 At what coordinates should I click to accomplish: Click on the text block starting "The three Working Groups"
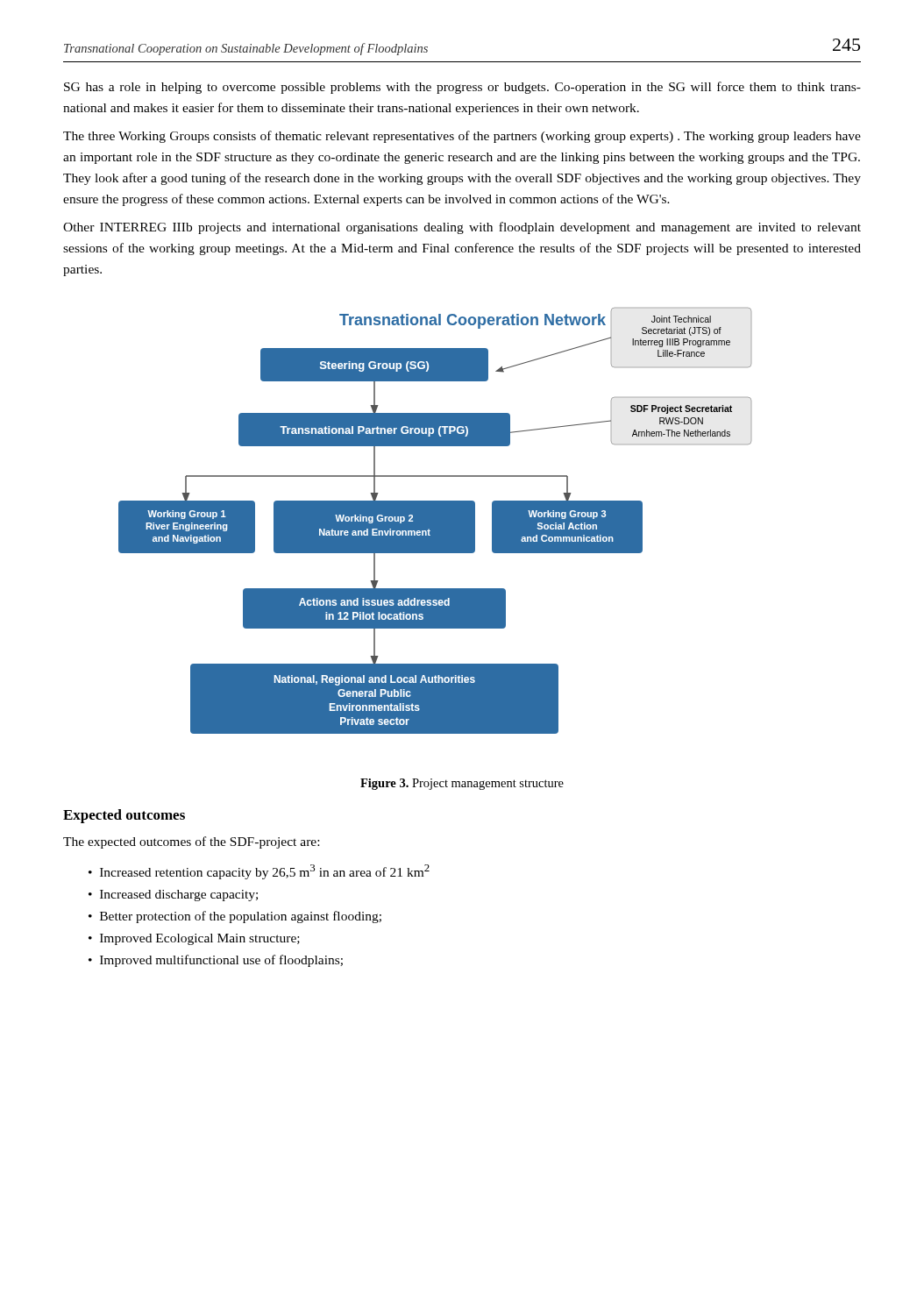click(462, 167)
